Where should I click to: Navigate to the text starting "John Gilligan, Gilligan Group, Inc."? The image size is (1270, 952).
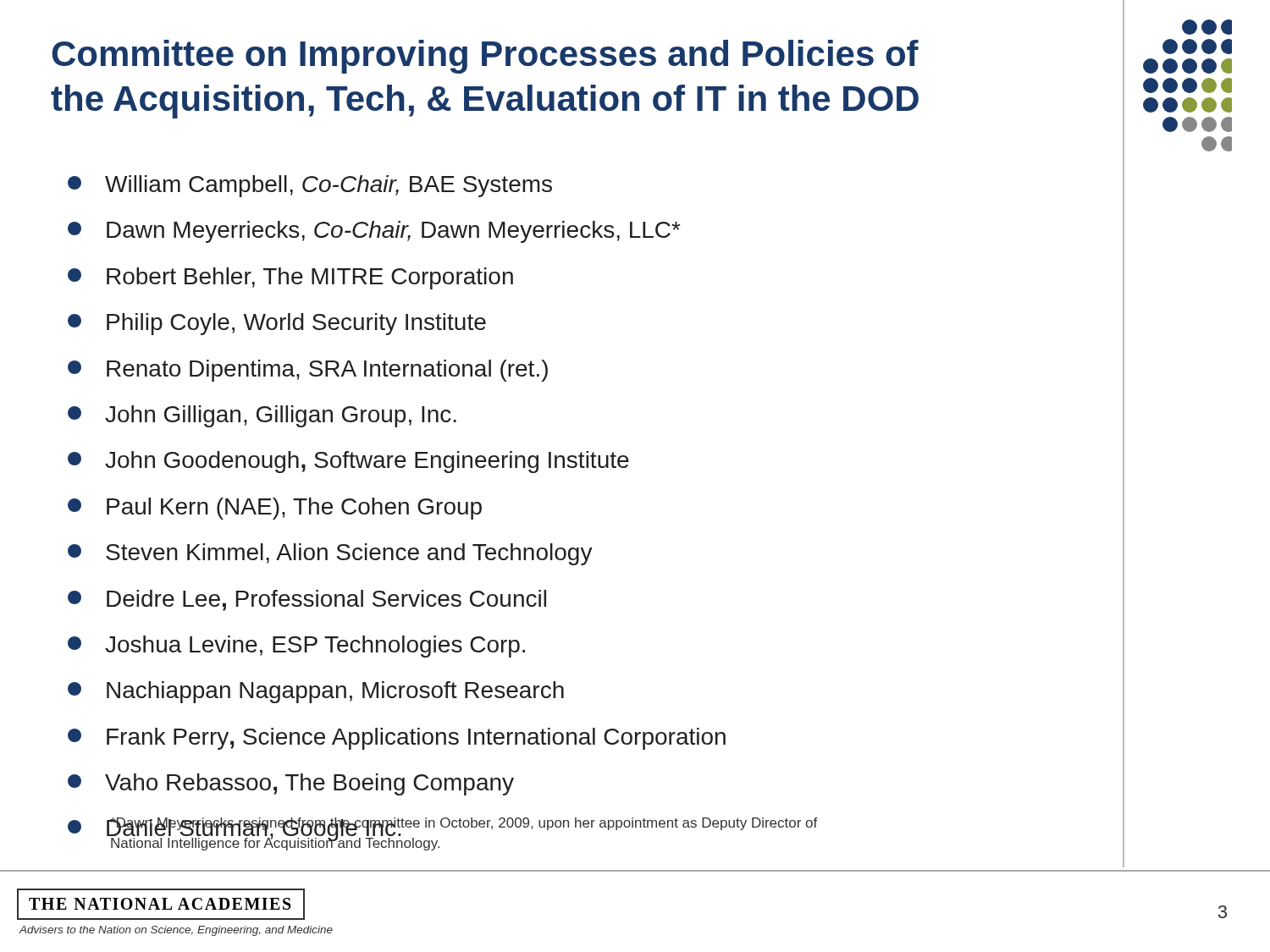tap(263, 415)
